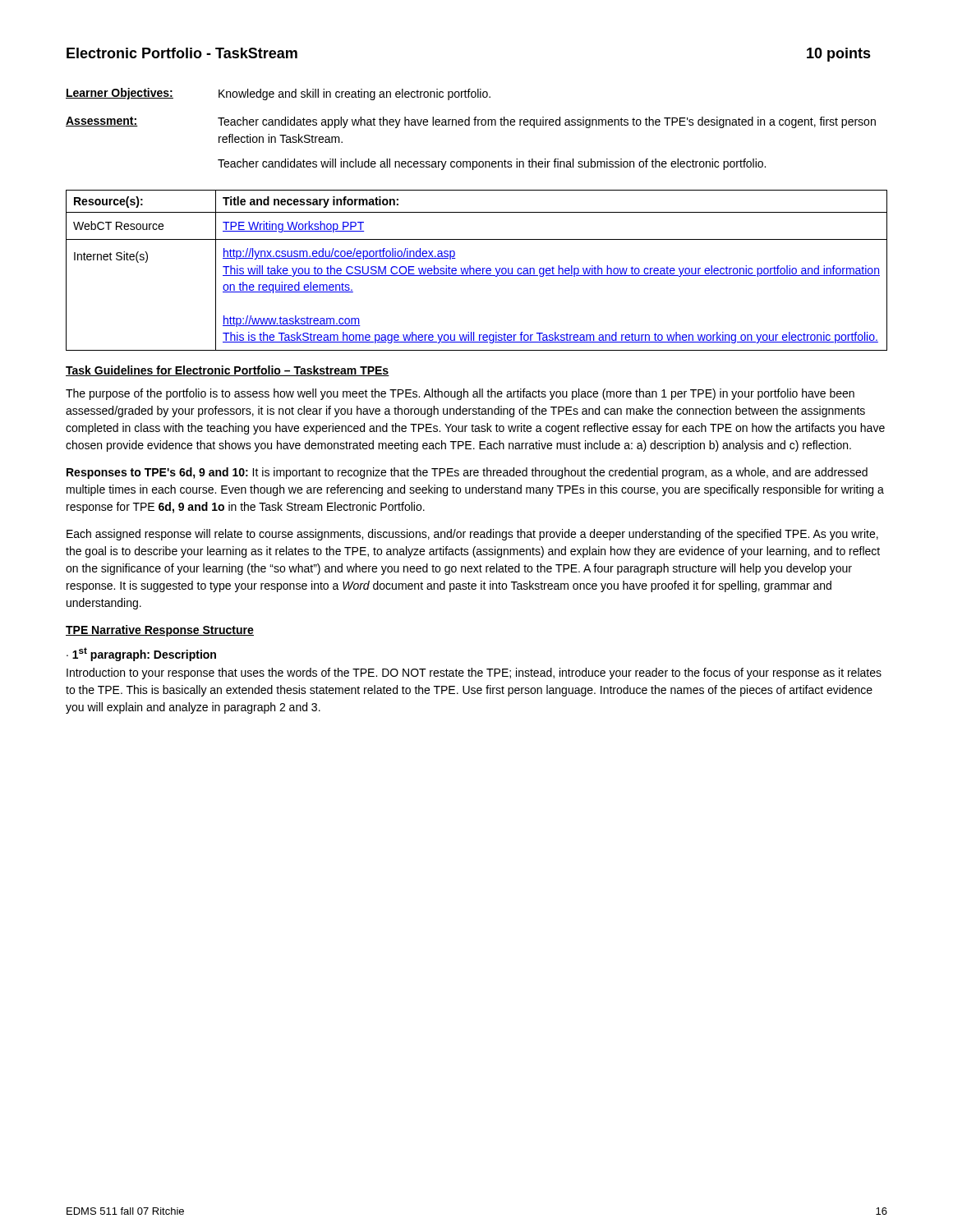Select the table that reads "Internet Site(s)"
Screen dimensions: 1232x953
coord(476,270)
